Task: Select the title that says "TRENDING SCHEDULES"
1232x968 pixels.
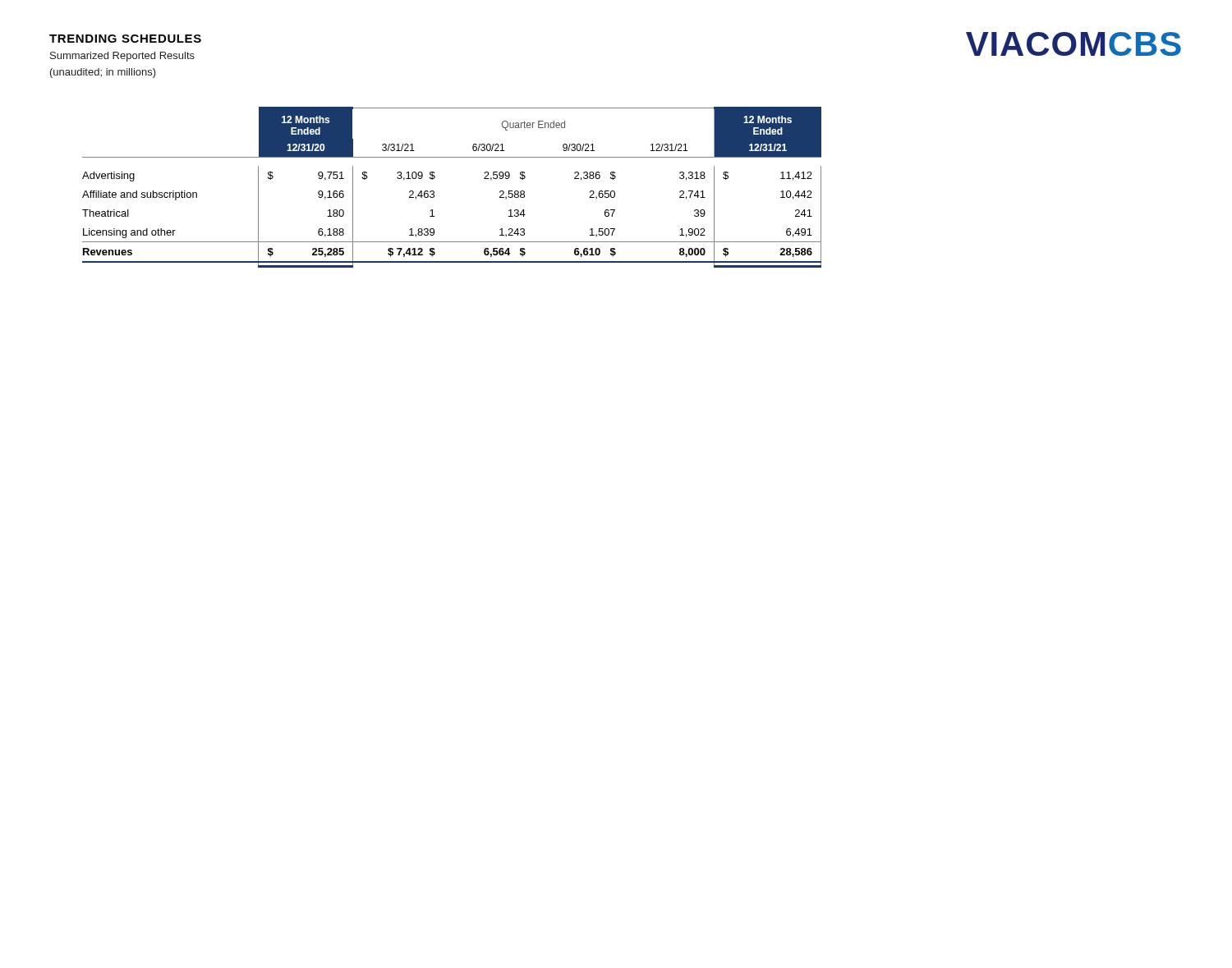Action: [126, 38]
